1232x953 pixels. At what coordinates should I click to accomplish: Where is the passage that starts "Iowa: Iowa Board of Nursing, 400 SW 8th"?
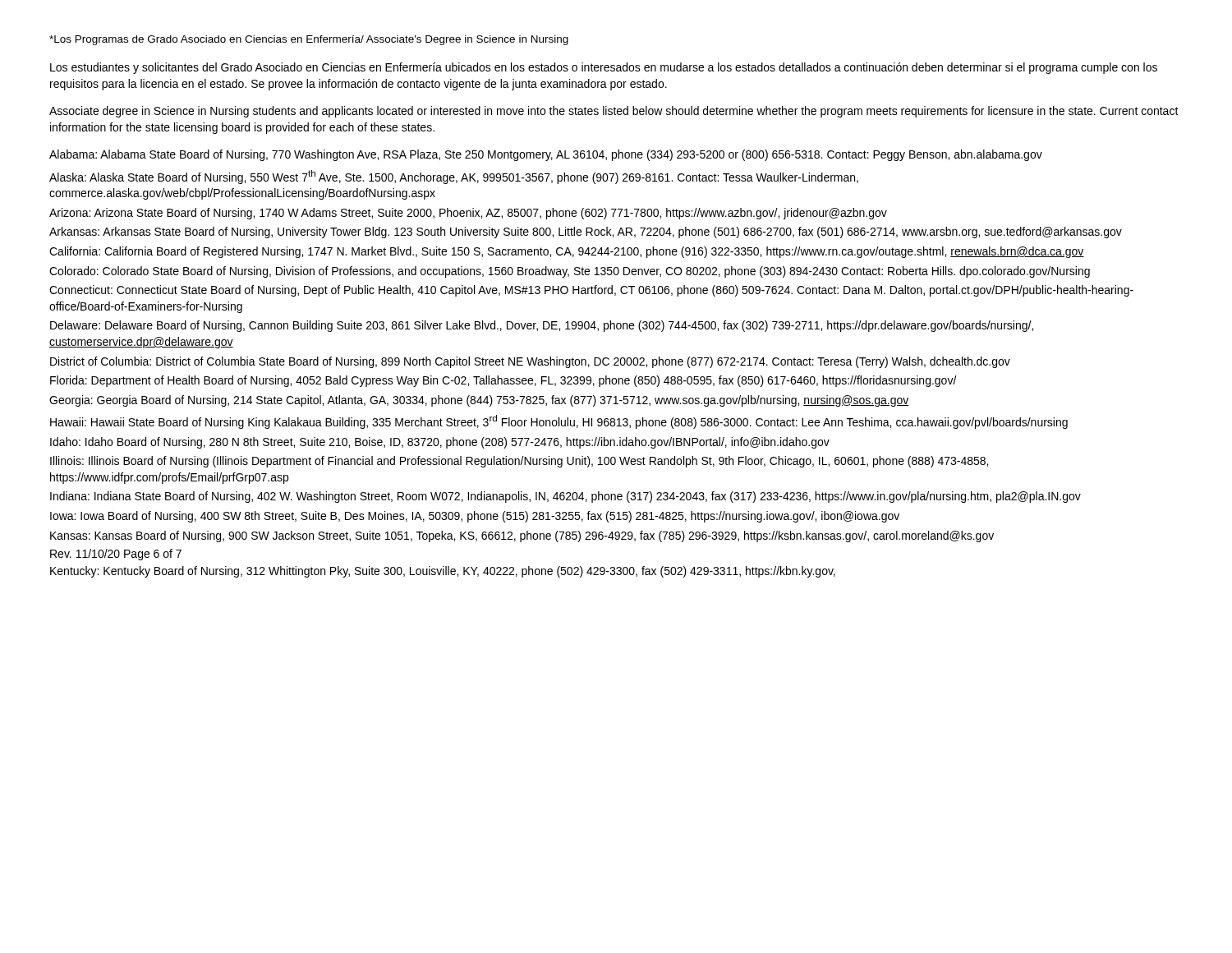[474, 516]
